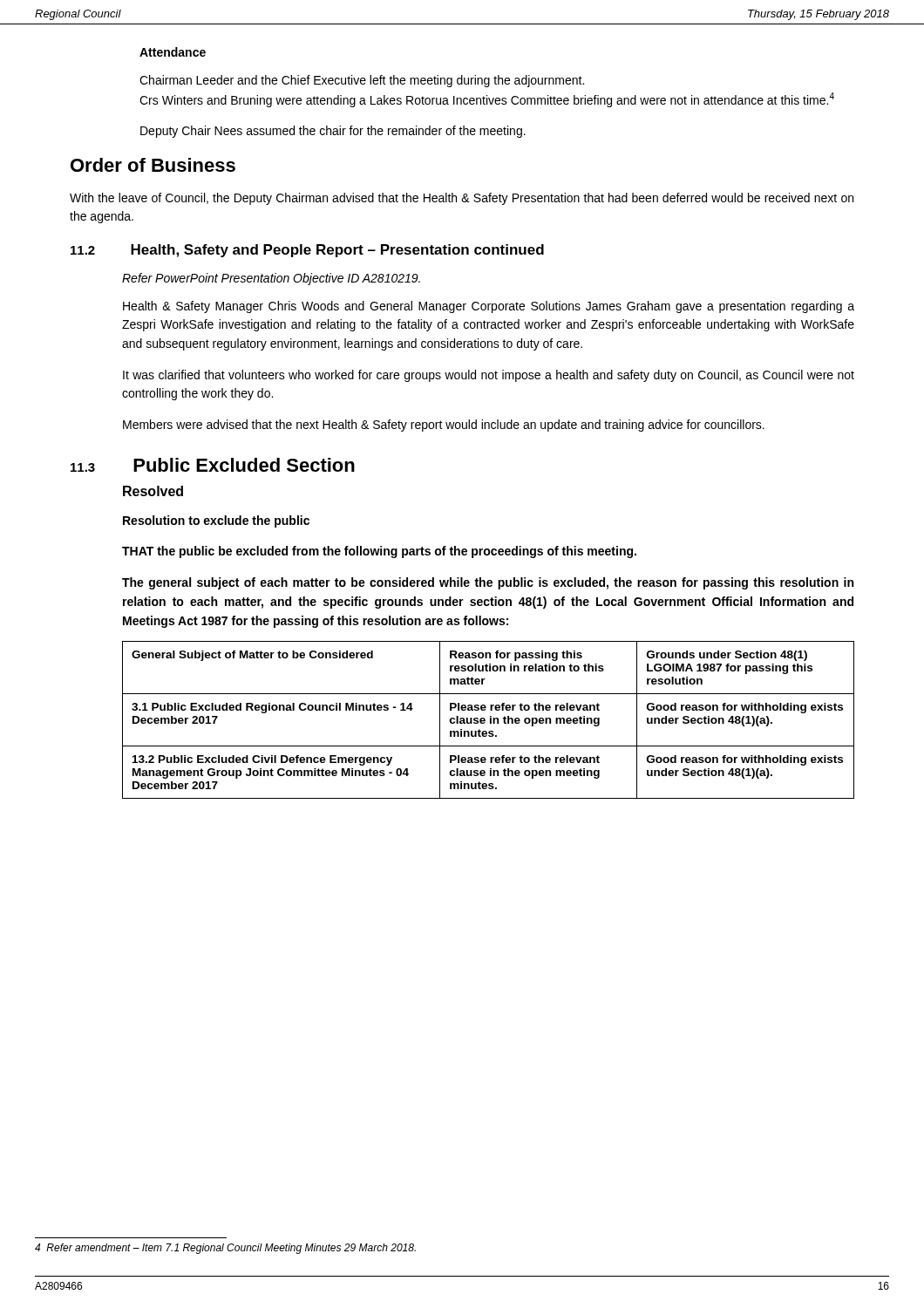This screenshot has height=1308, width=924.
Task: Click the section header that begins "11.2 Health, Safety and People Report –"
Action: tap(307, 250)
